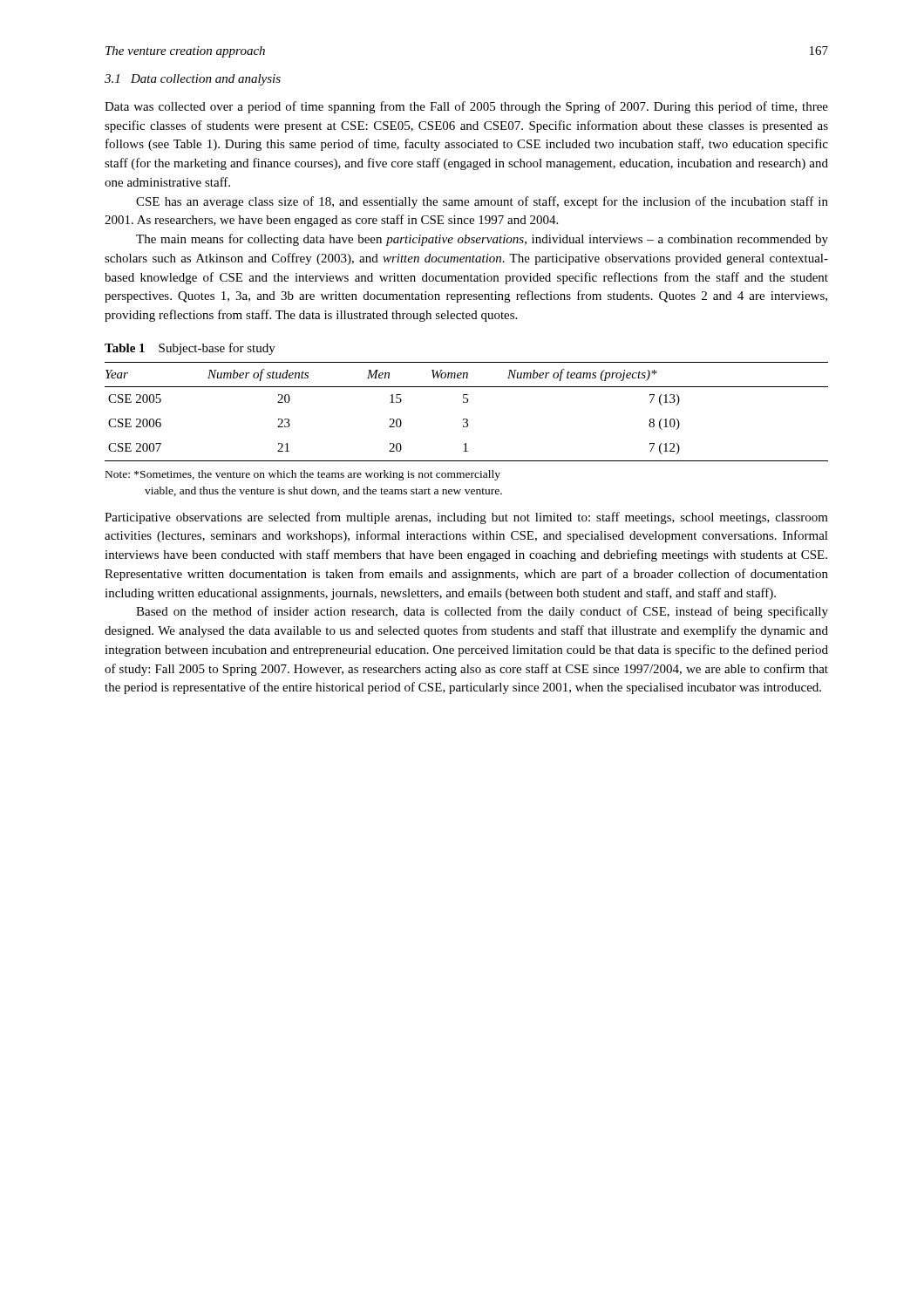Select the caption with the text "Table 1 Subject-base for study"
Viewport: 924px width, 1308px height.
pos(190,348)
